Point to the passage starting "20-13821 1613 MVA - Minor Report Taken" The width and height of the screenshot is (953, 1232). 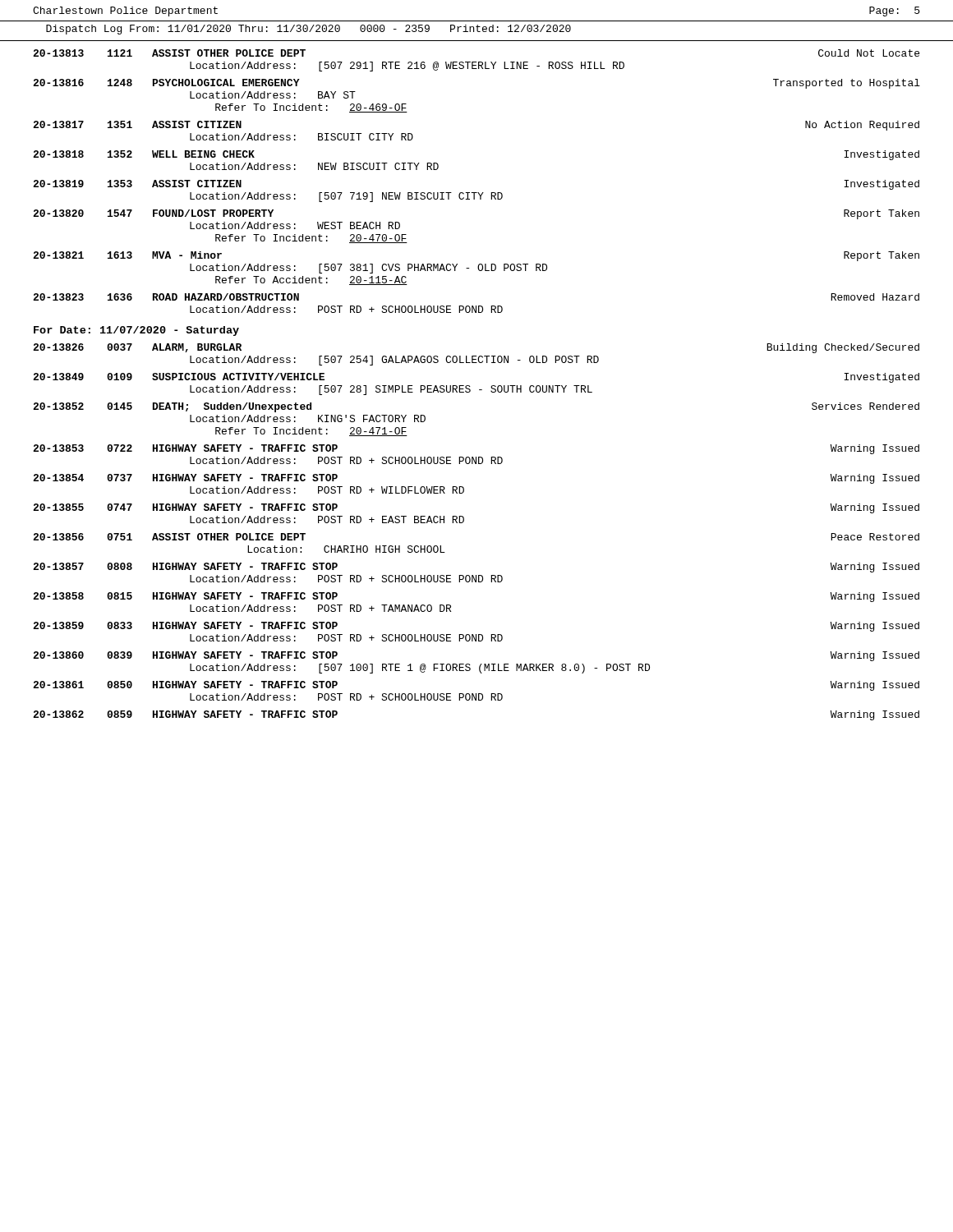coord(476,268)
